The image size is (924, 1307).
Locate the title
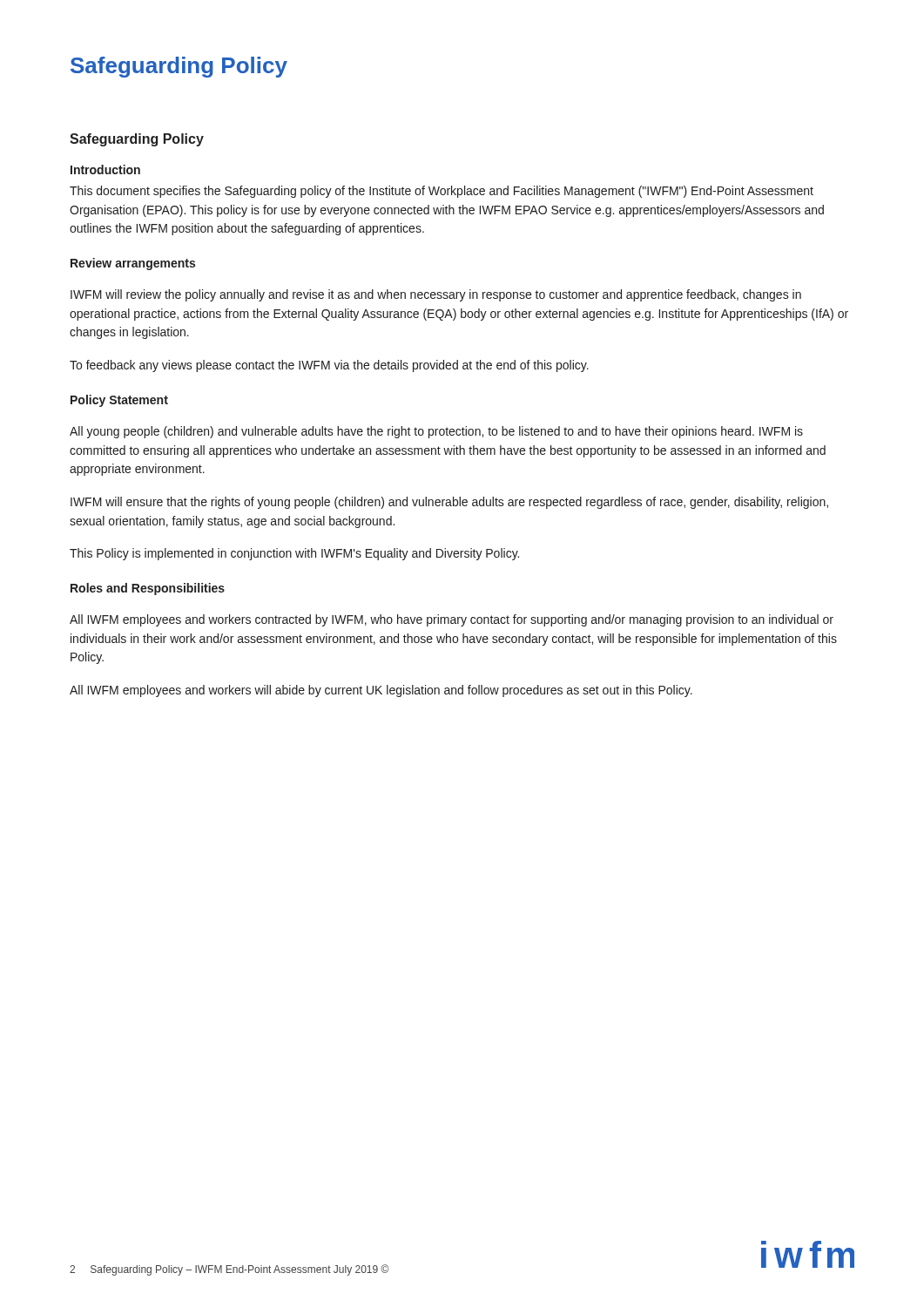pos(462,66)
